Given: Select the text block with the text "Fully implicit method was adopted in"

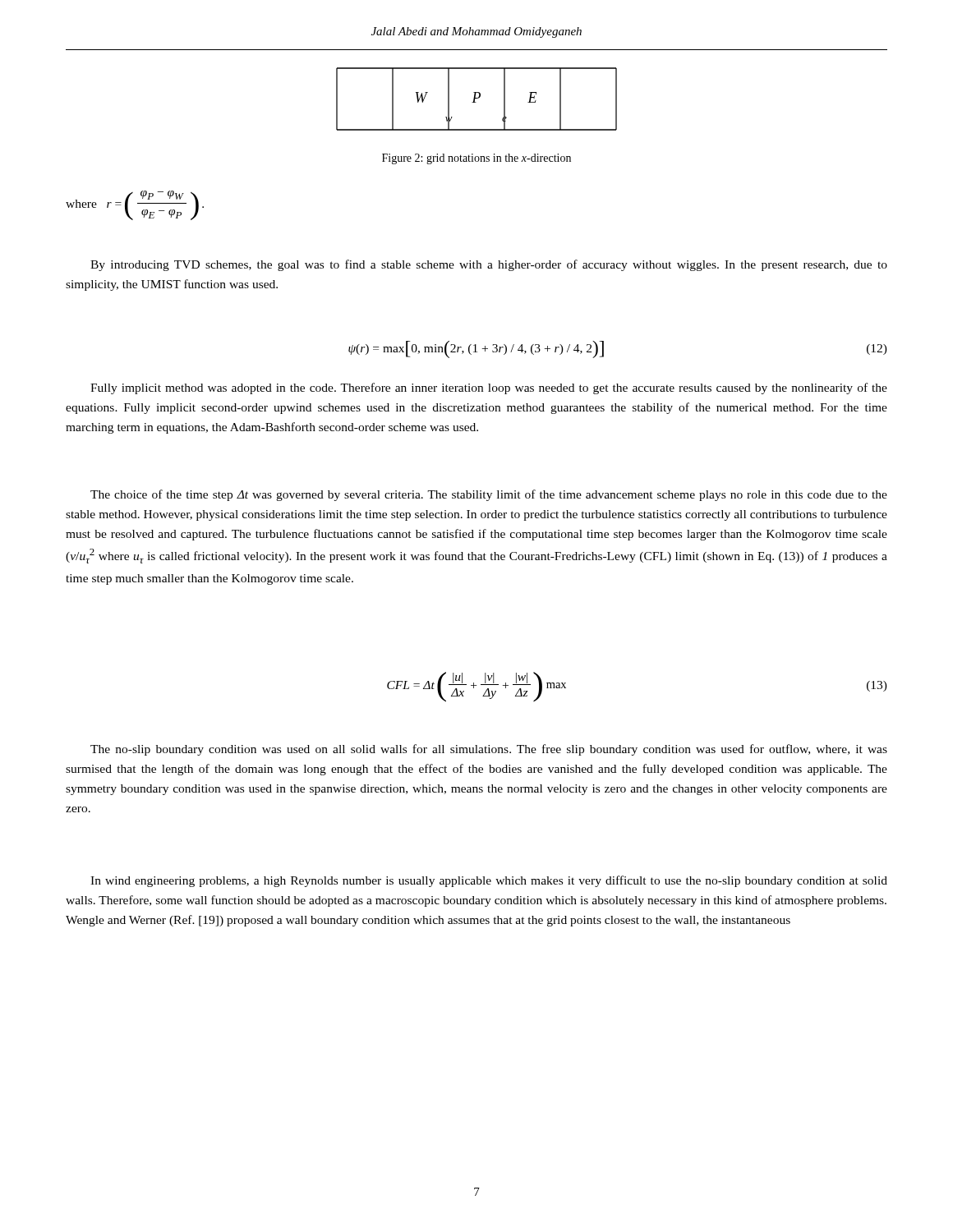Looking at the screenshot, I should 476,407.
